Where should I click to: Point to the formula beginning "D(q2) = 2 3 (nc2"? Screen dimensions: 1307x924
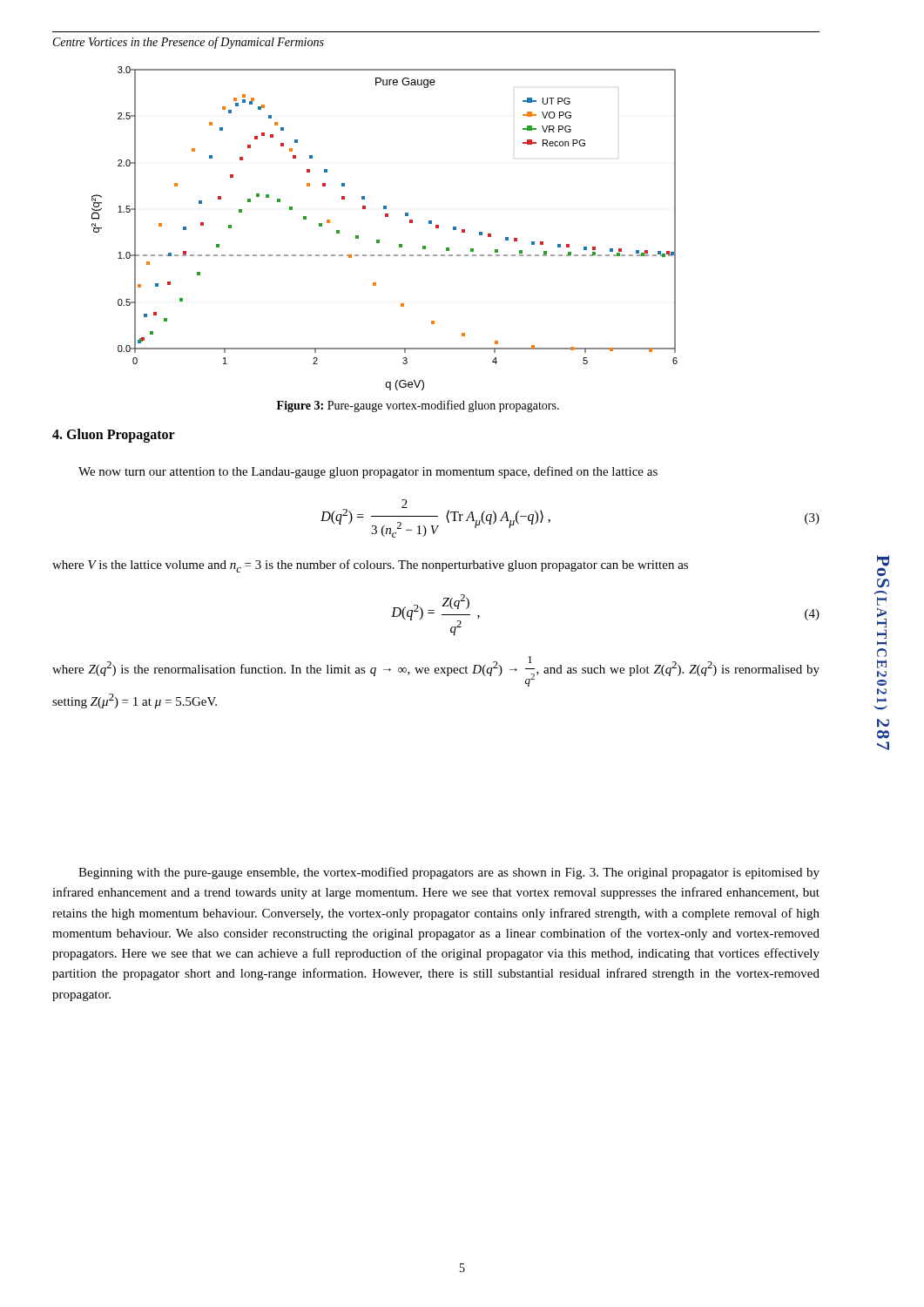570,518
